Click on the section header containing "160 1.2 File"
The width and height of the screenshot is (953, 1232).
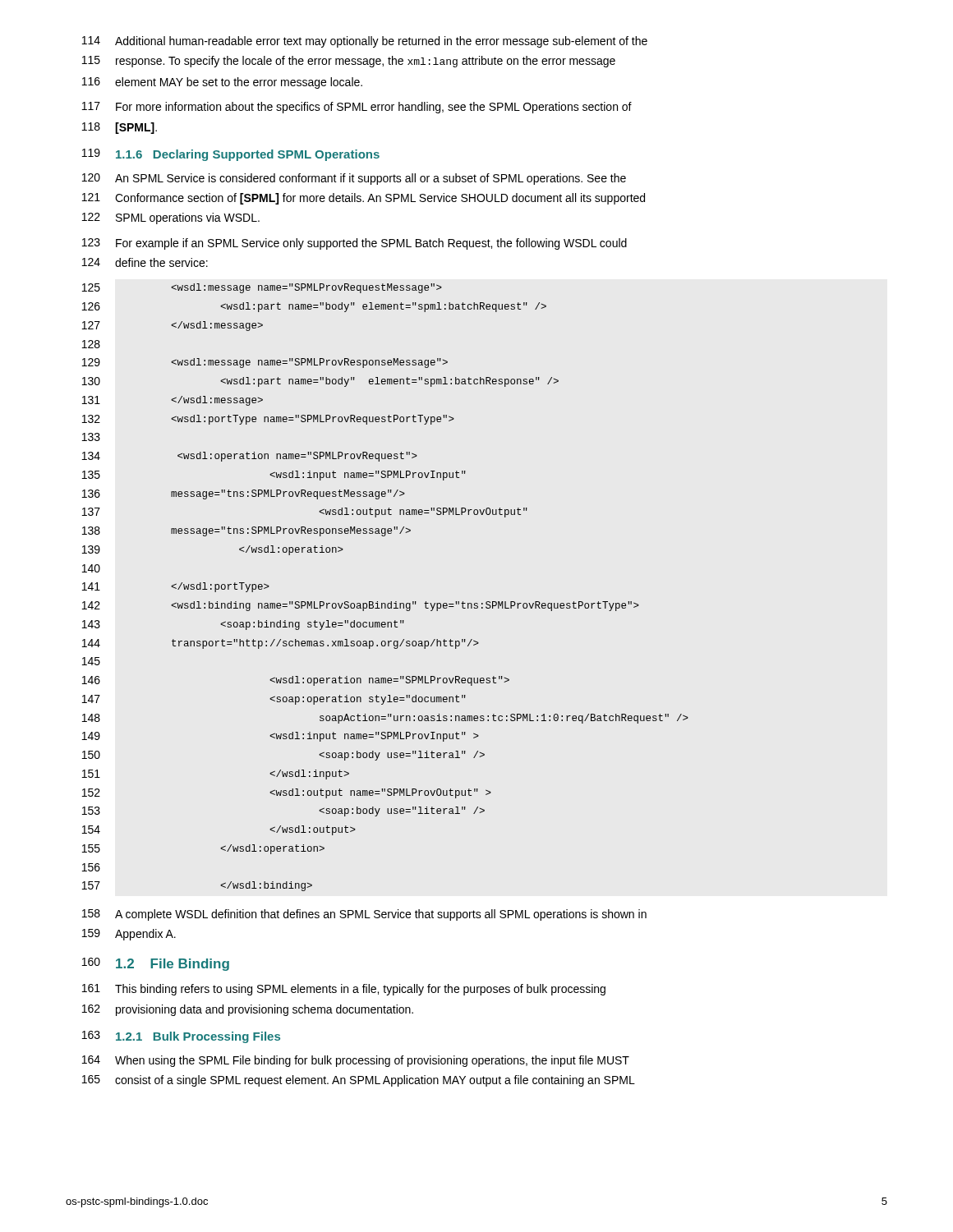point(156,964)
